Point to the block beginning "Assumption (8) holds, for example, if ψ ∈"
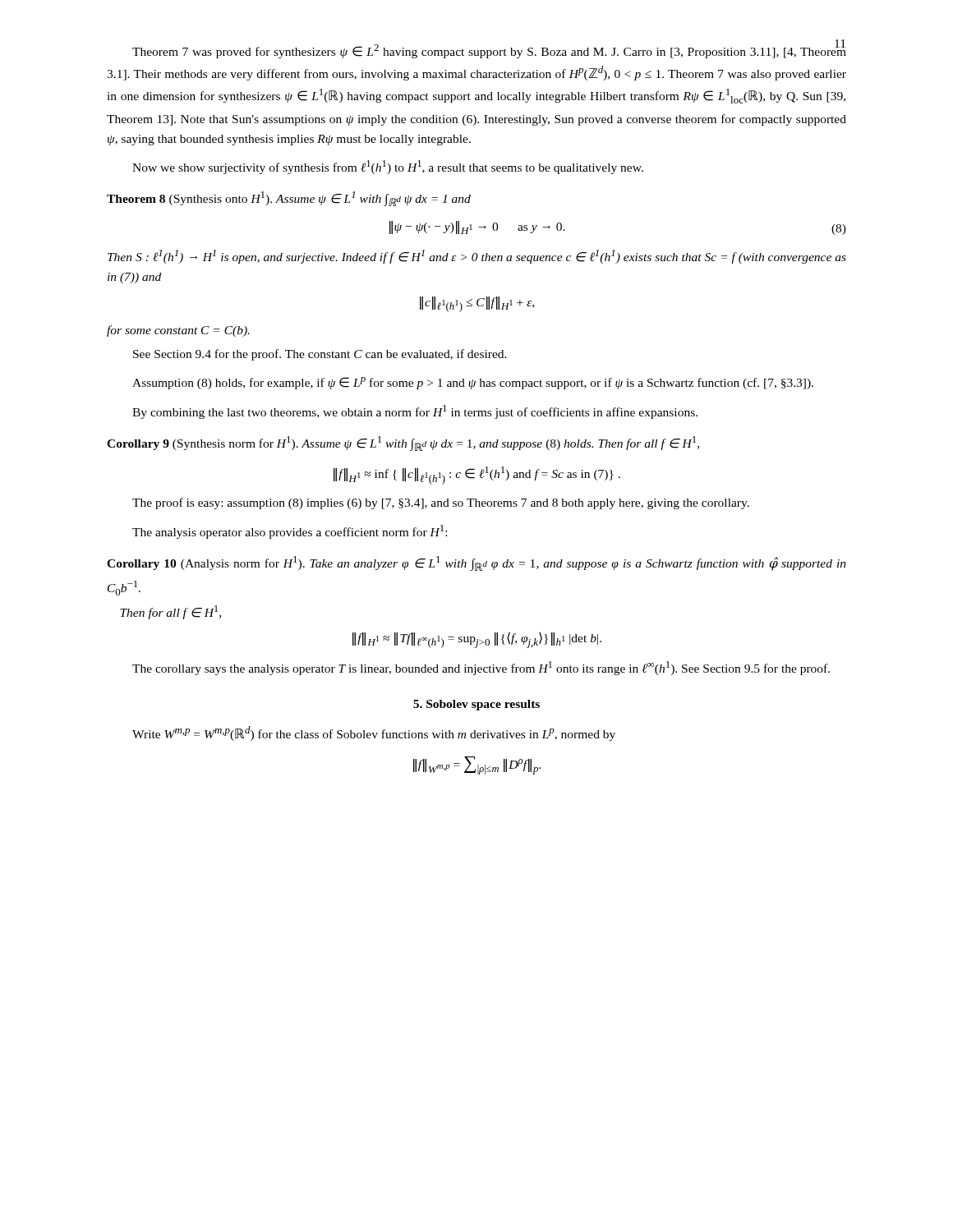 (476, 382)
